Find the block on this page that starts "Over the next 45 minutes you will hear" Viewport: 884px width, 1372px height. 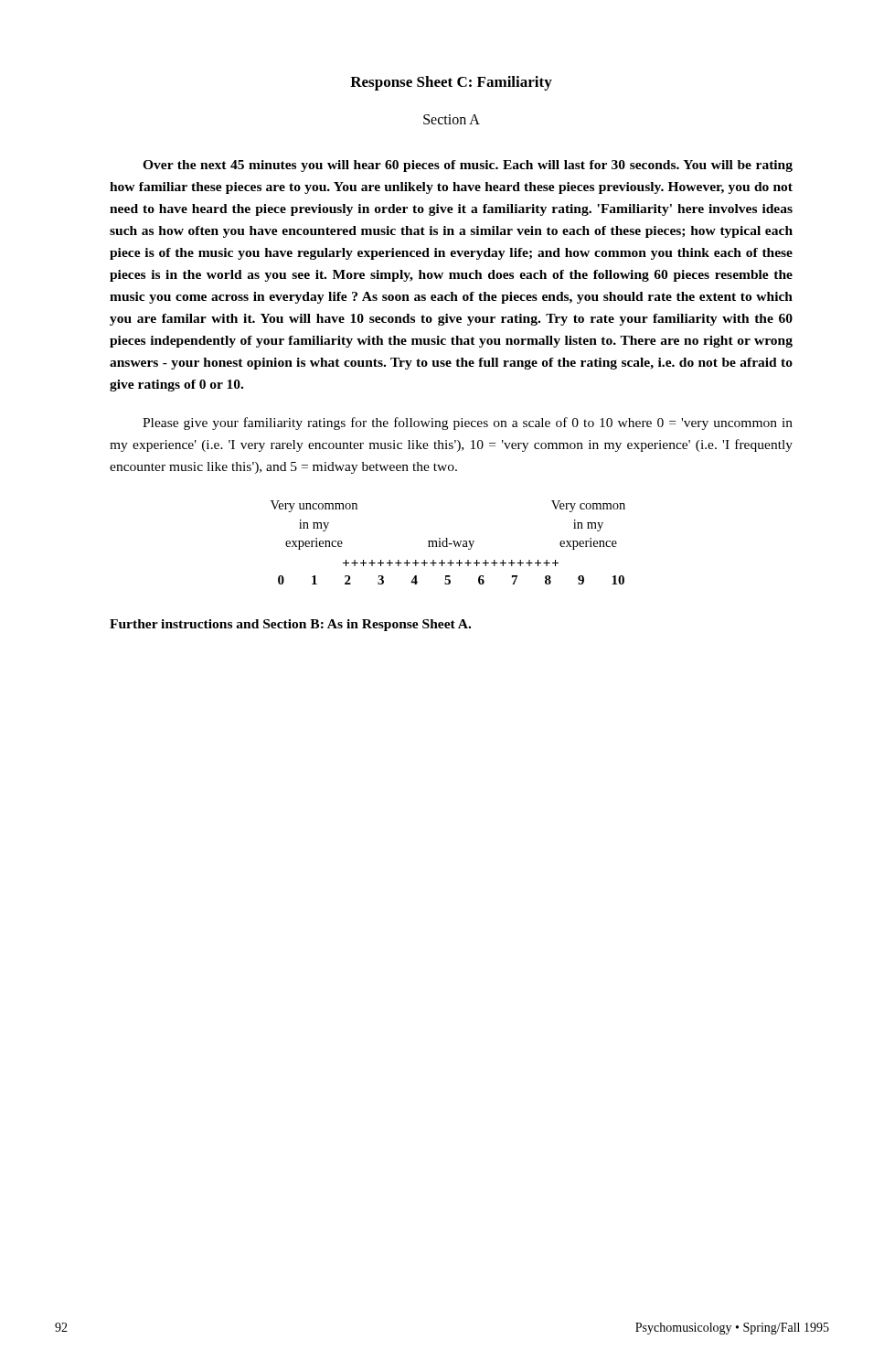tap(451, 274)
